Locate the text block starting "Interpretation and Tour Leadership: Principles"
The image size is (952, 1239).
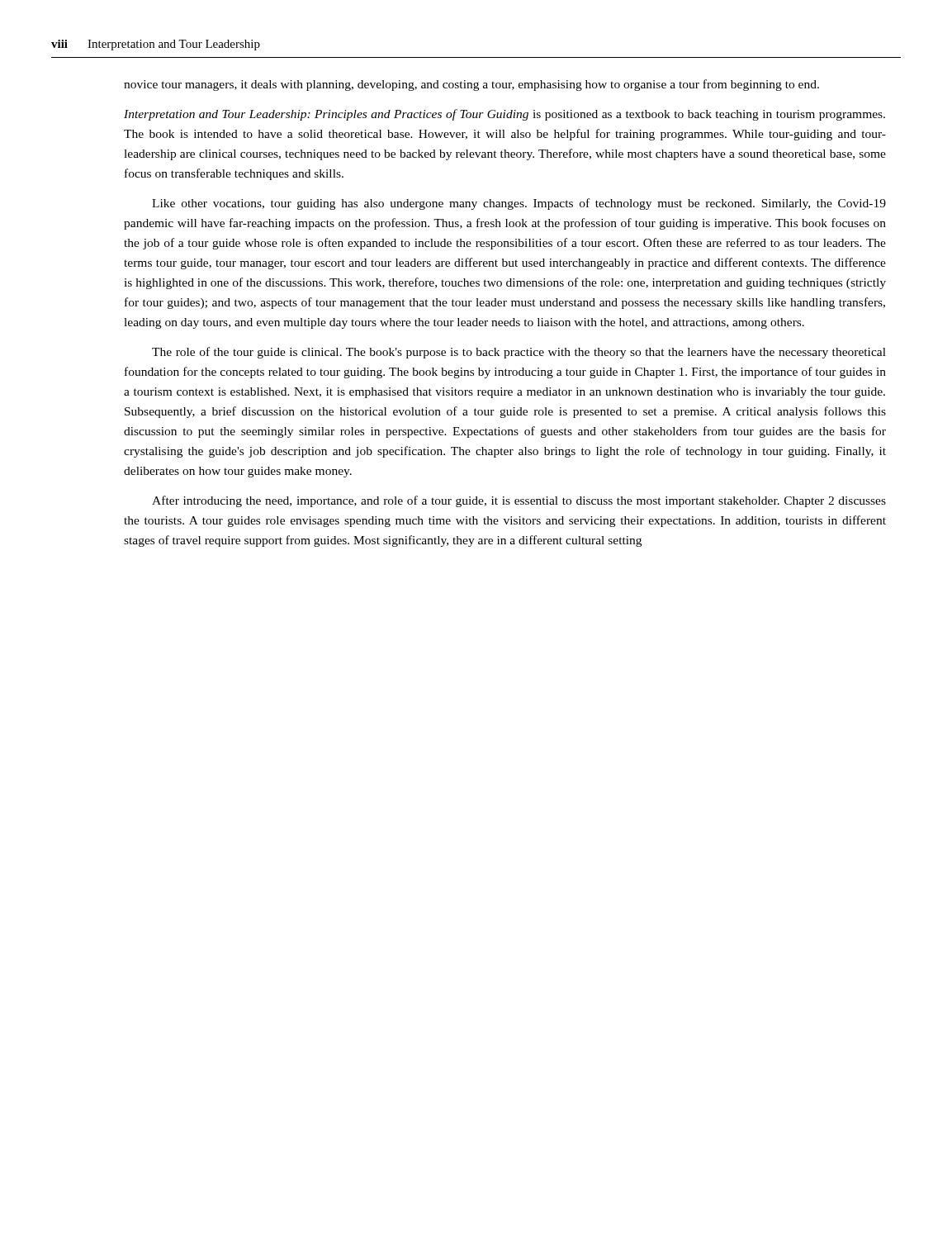[x=505, y=143]
